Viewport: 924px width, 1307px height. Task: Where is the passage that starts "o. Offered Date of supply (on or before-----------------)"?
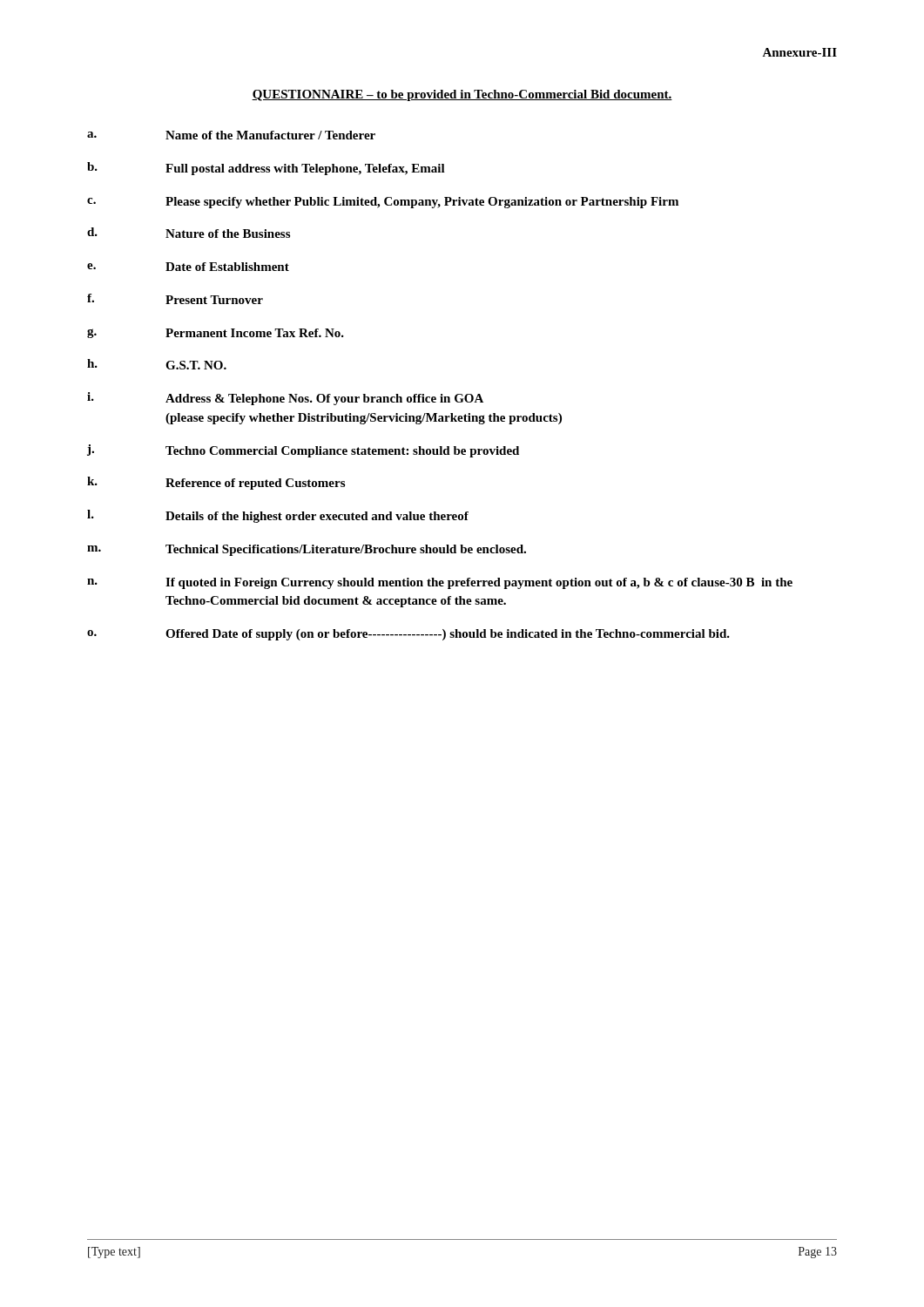coord(462,634)
